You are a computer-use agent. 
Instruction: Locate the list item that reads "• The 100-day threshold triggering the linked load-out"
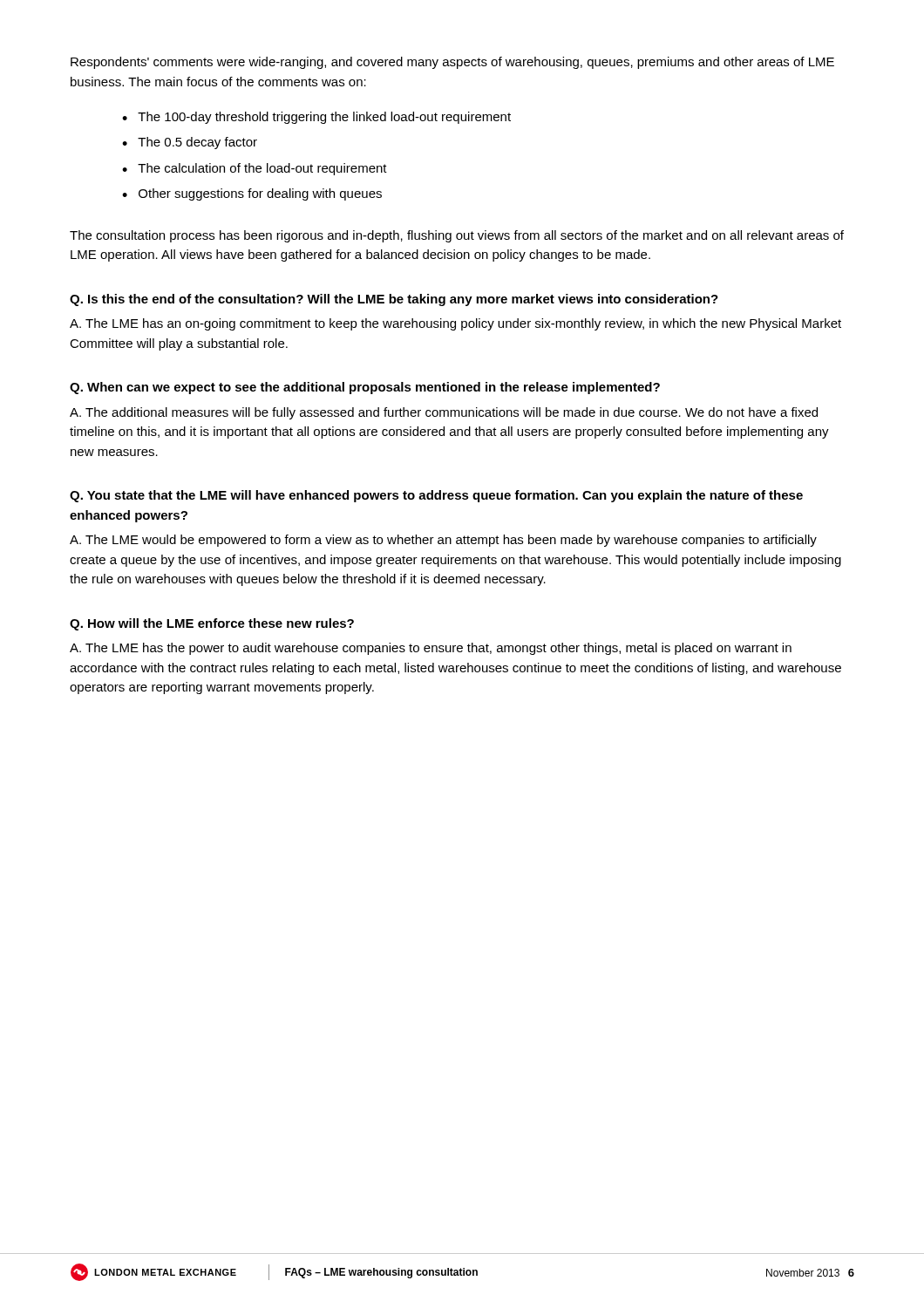click(x=316, y=118)
